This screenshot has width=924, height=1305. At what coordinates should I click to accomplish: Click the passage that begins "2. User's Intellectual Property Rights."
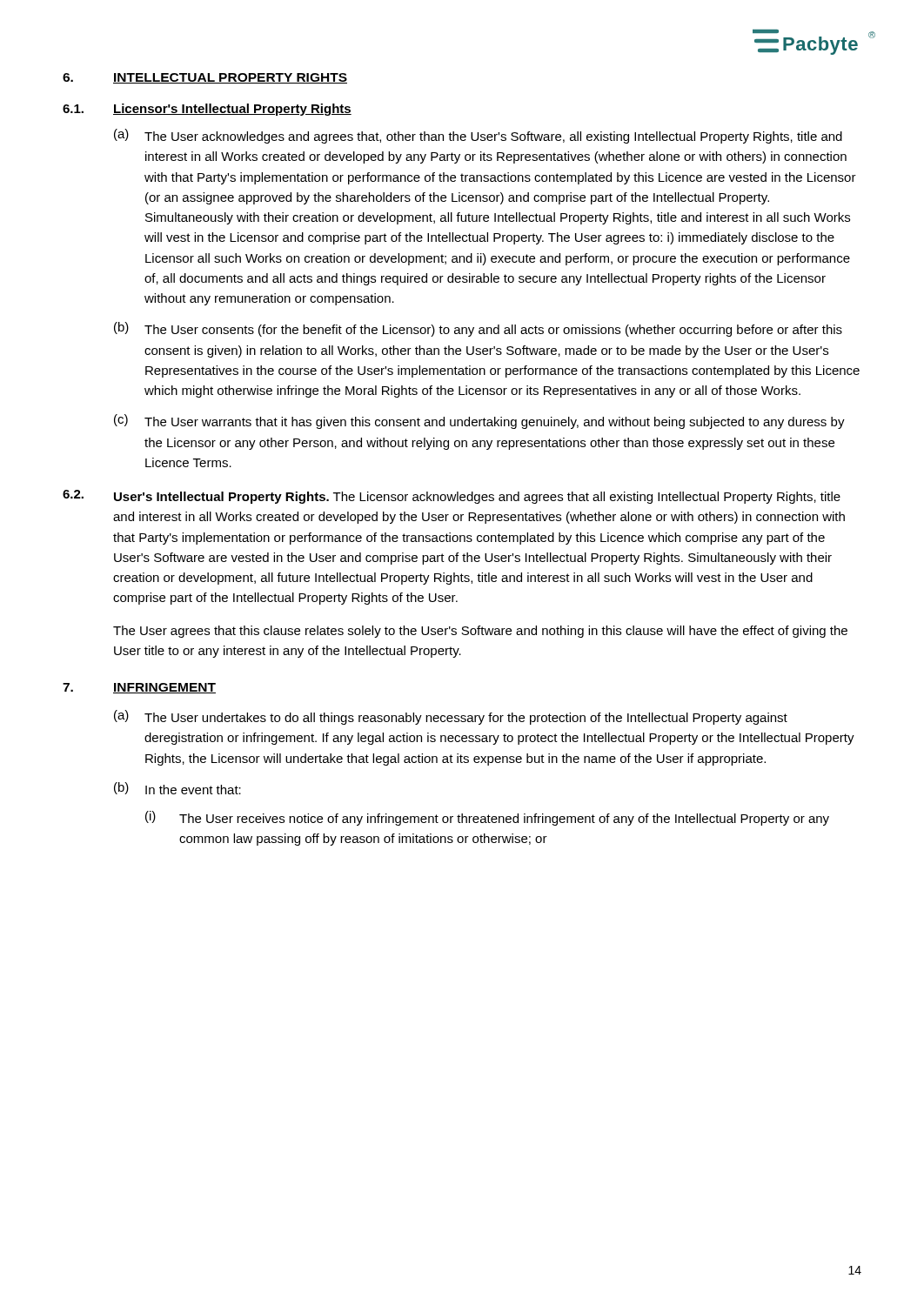tap(462, 547)
